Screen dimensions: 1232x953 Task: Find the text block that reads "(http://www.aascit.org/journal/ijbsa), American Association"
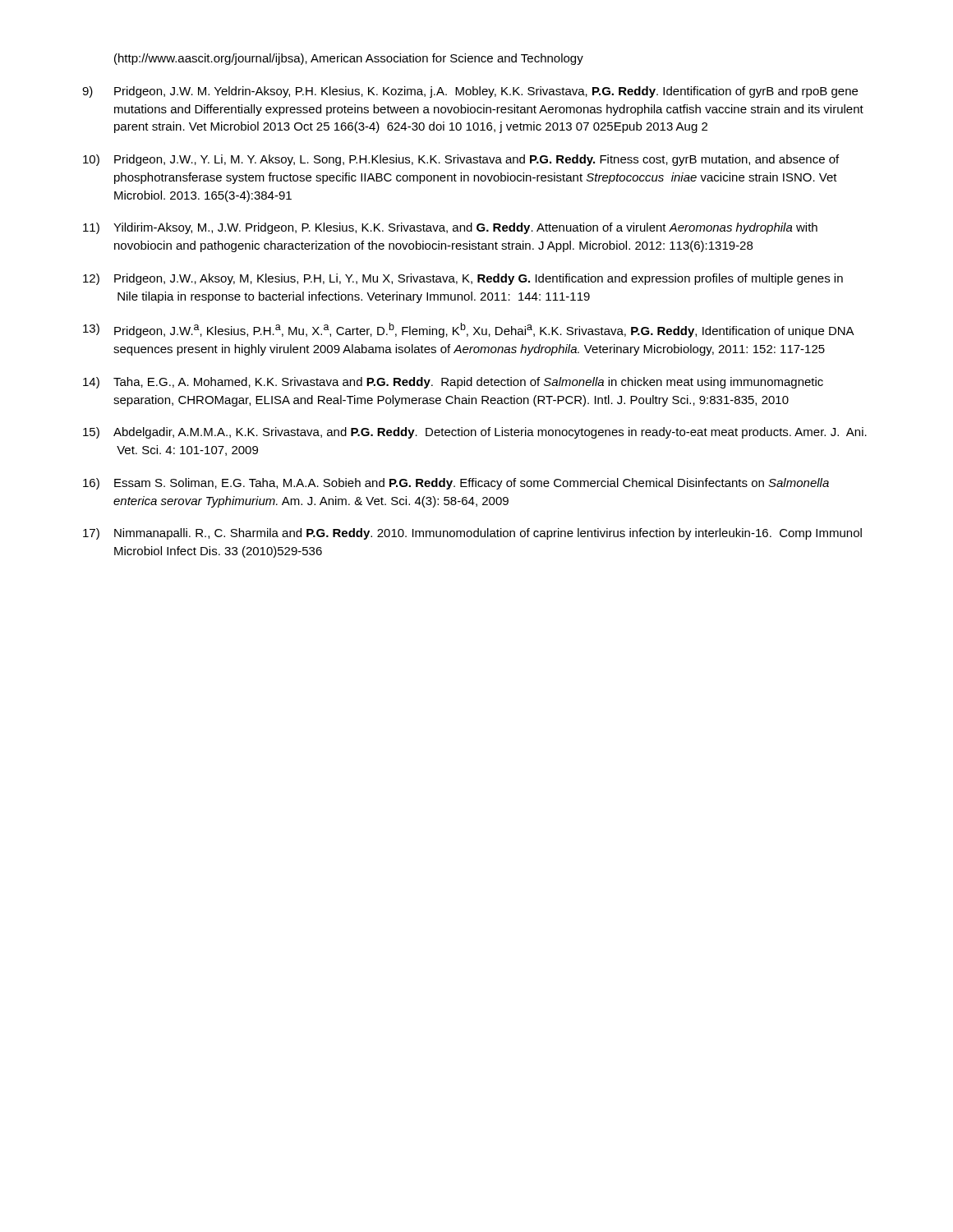coord(348,58)
